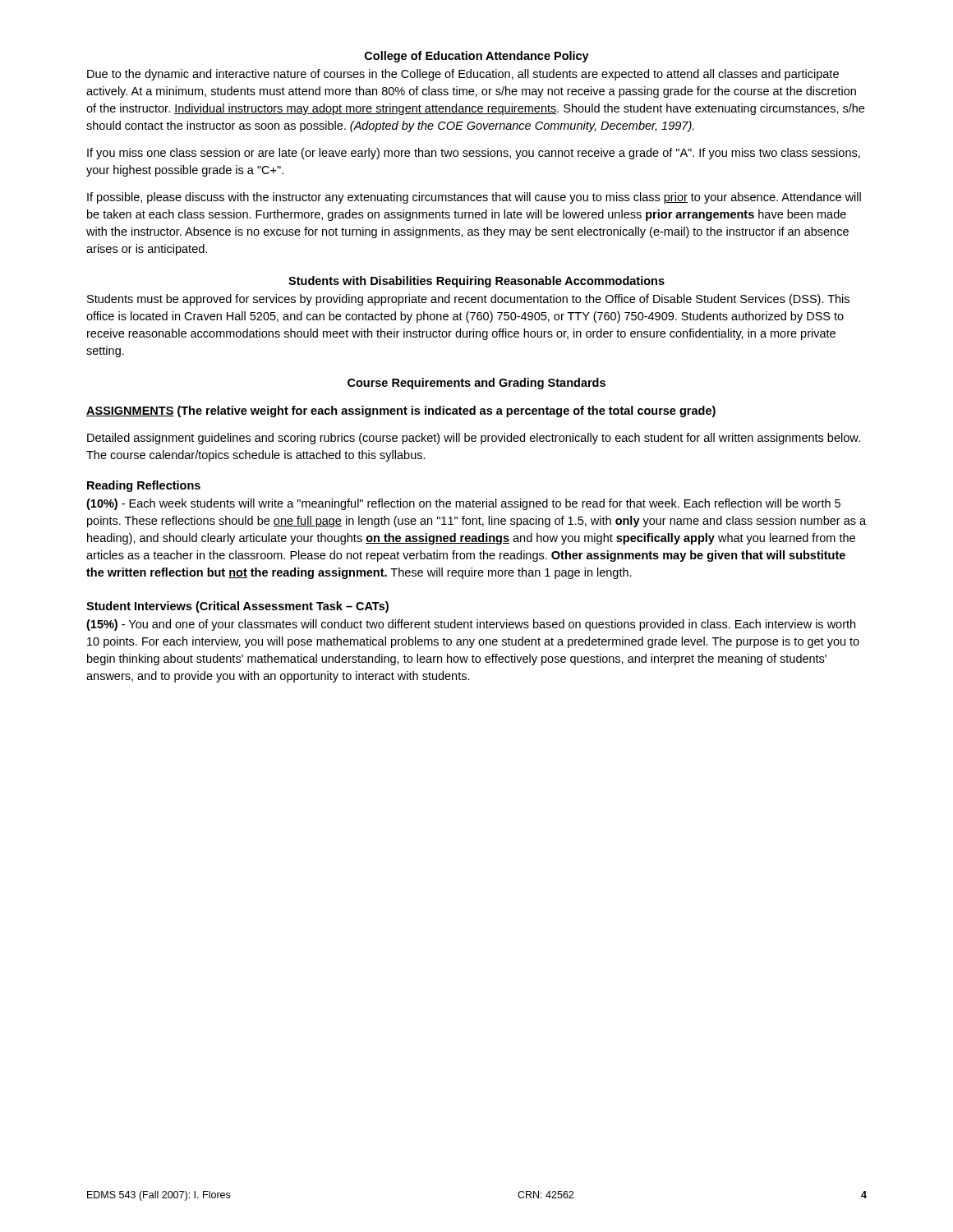Select the text block starting "Course Requirements and Grading"

[x=476, y=383]
